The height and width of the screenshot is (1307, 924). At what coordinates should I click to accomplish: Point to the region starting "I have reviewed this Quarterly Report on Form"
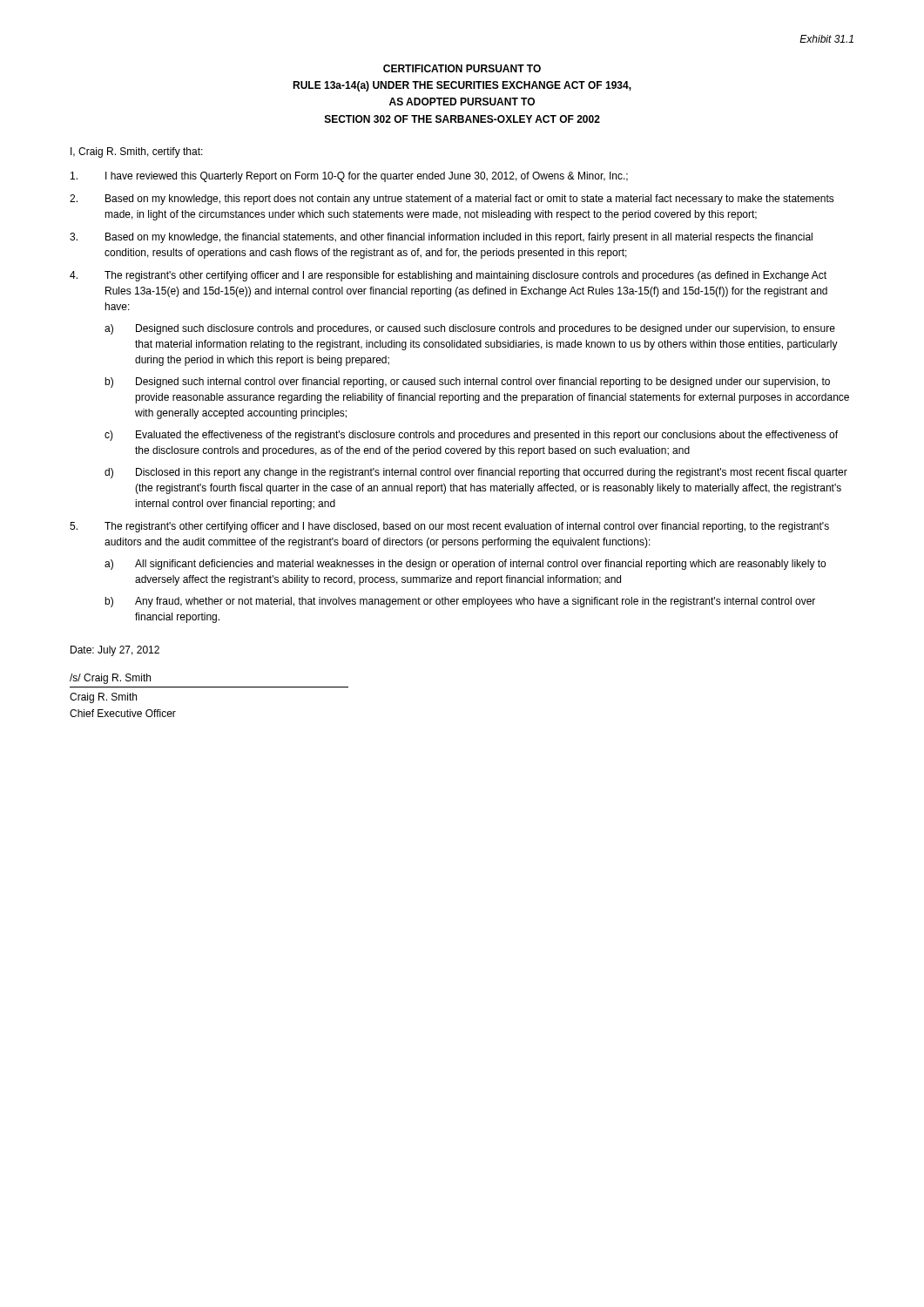tap(462, 176)
